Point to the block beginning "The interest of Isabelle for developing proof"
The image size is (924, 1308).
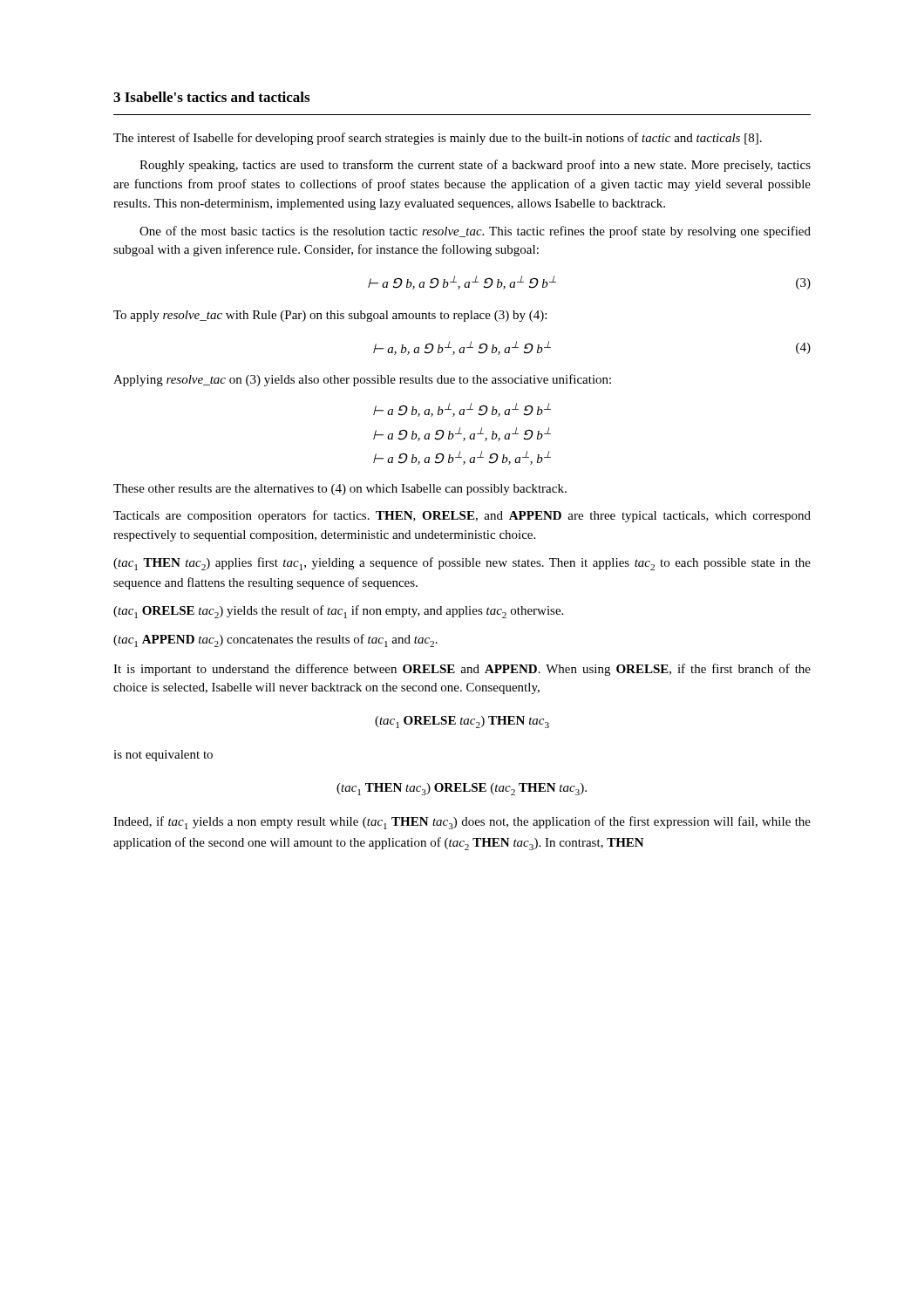(x=462, y=138)
